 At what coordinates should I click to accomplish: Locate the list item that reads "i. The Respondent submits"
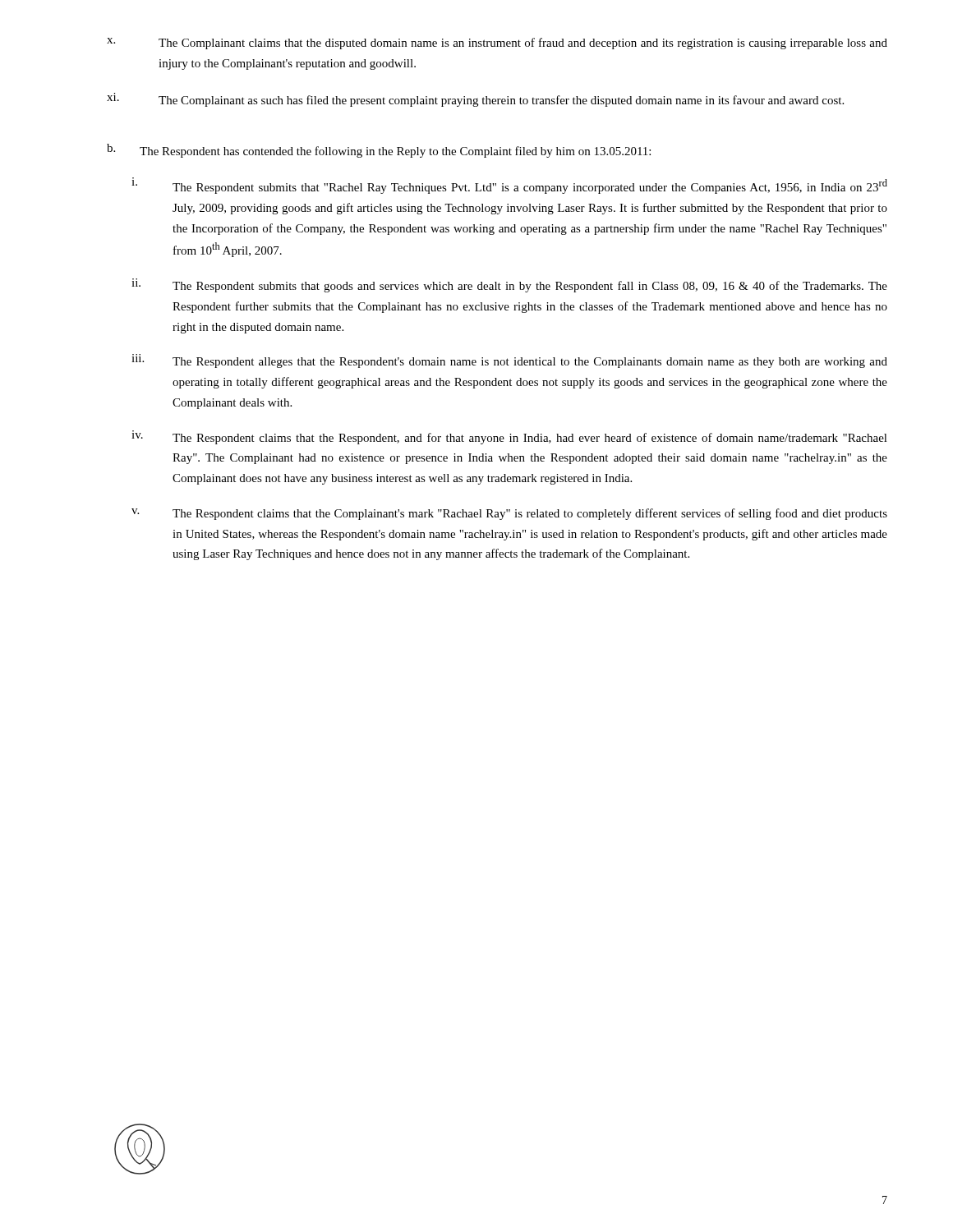point(509,218)
